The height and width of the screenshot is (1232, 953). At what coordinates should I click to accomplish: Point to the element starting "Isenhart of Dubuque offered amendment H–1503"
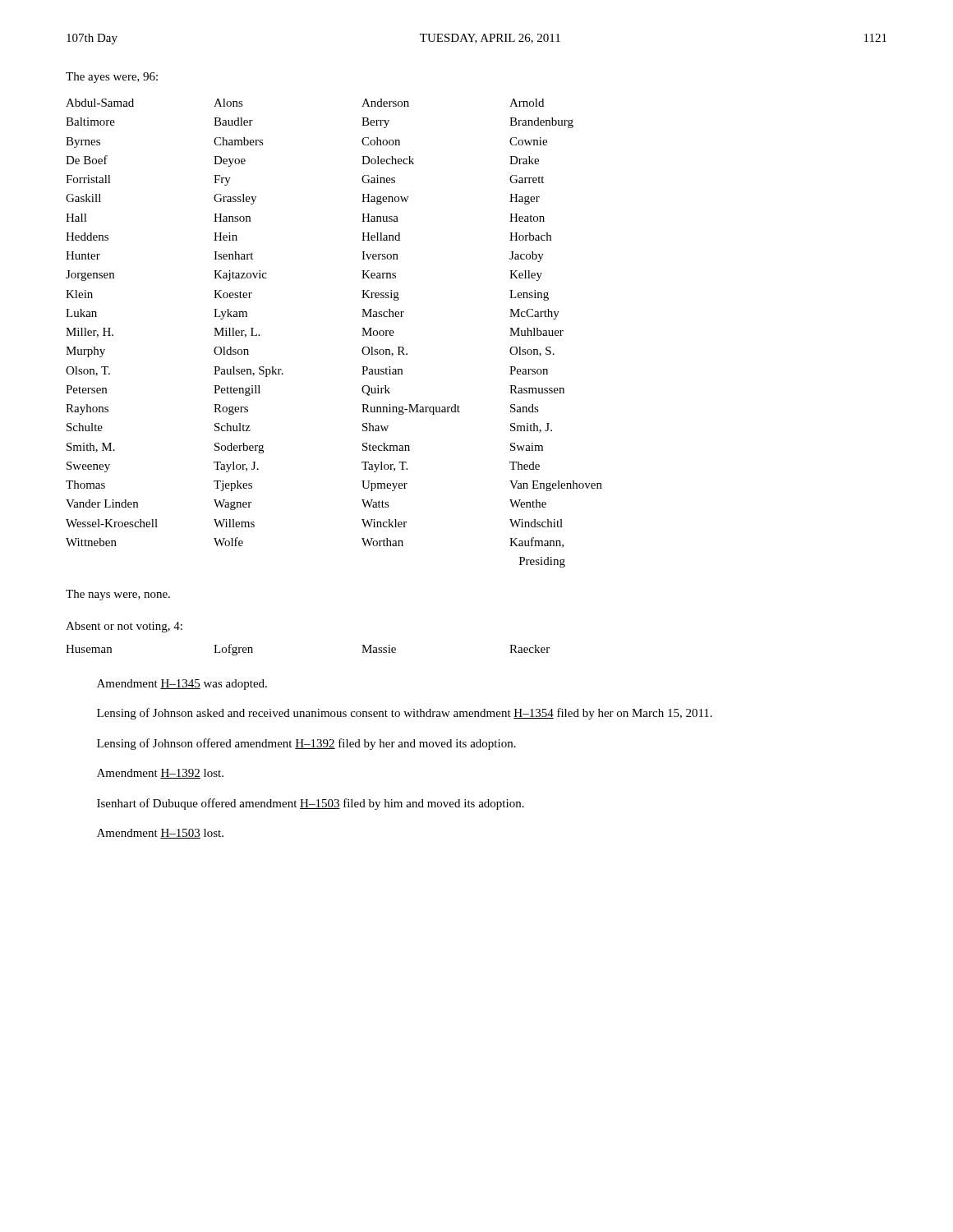[x=310, y=803]
